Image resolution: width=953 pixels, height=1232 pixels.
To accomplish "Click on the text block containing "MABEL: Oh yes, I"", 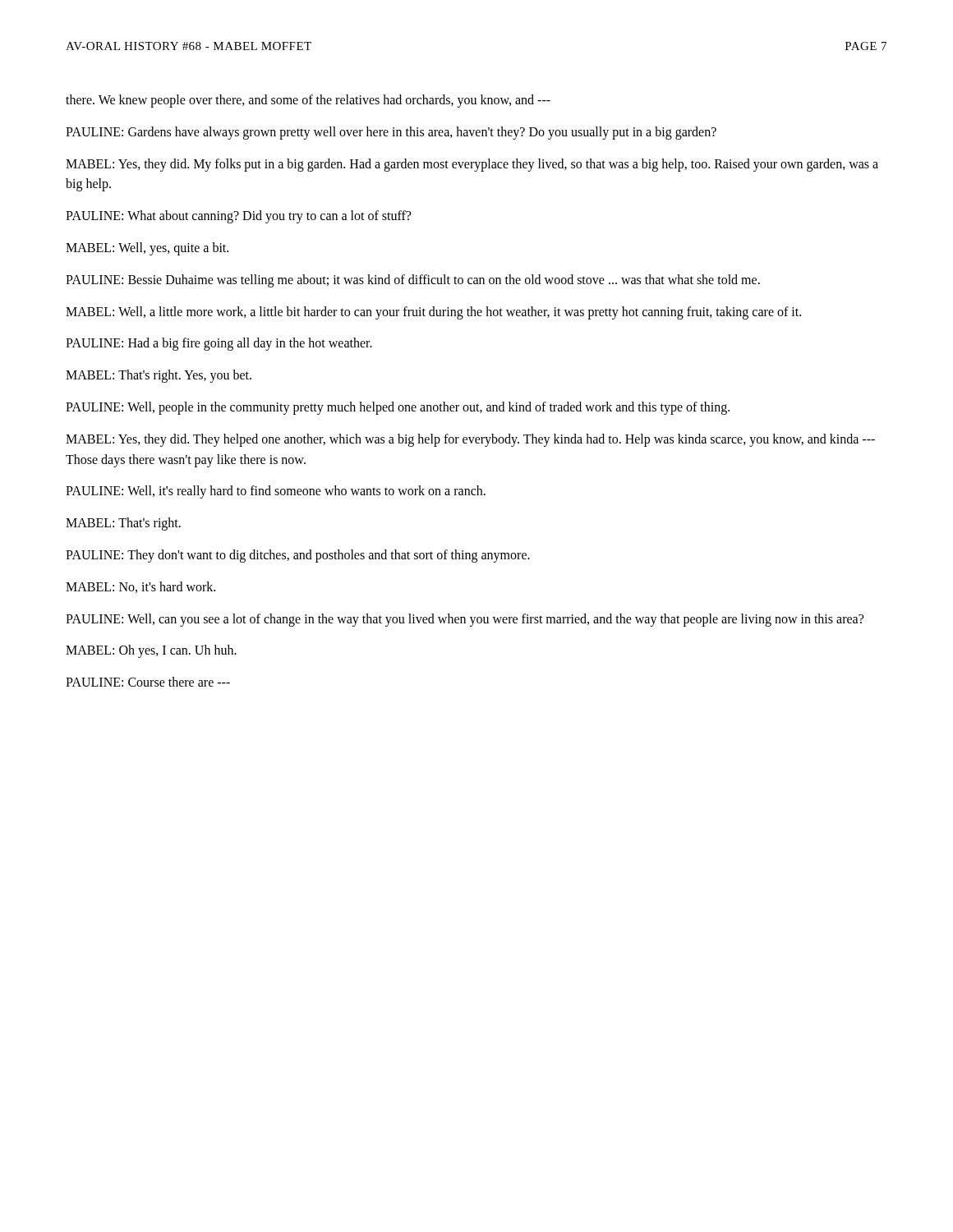I will 151,650.
